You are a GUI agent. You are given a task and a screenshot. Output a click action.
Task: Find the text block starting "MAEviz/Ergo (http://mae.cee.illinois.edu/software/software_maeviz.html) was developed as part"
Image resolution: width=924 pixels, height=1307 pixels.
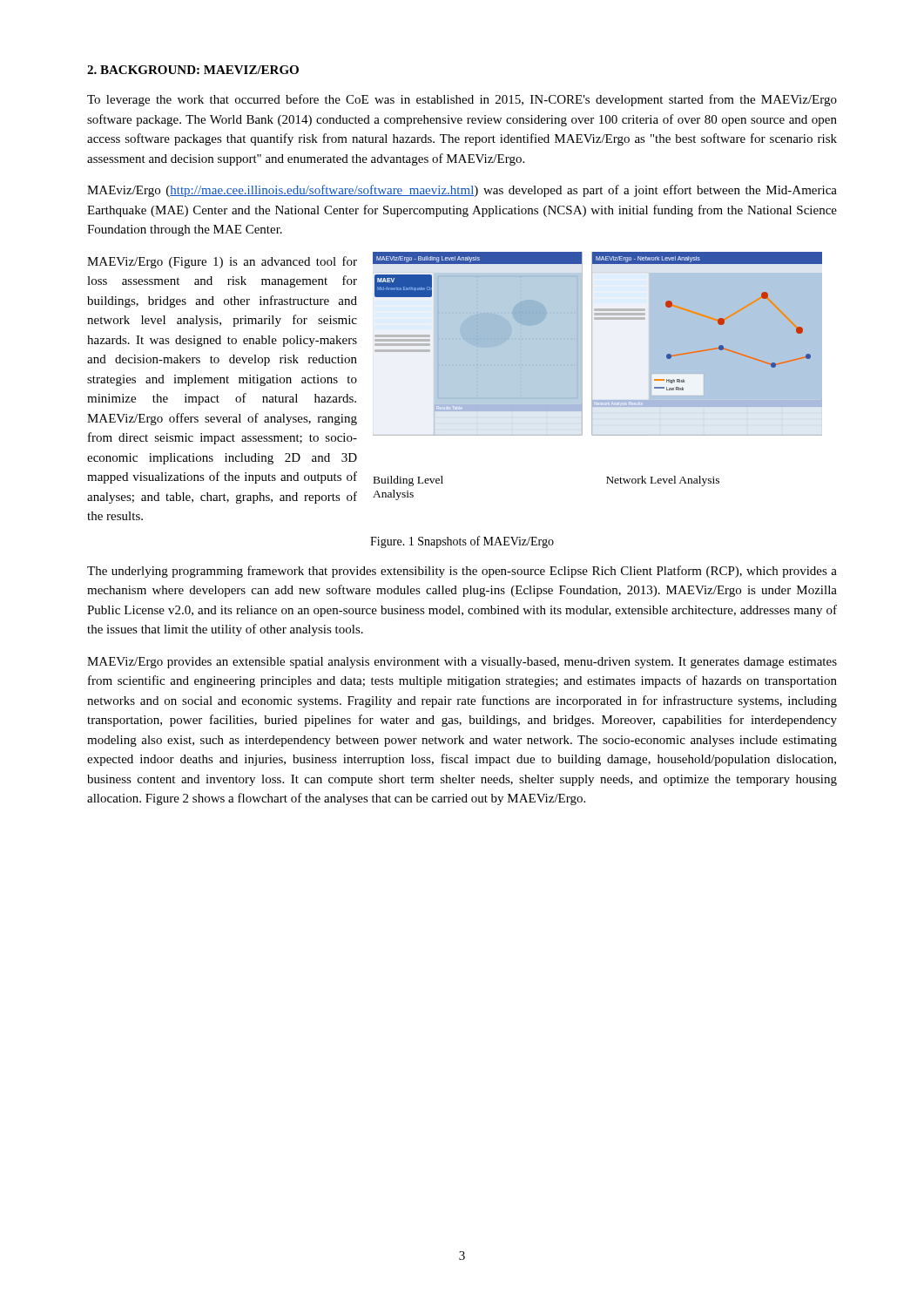[462, 210]
